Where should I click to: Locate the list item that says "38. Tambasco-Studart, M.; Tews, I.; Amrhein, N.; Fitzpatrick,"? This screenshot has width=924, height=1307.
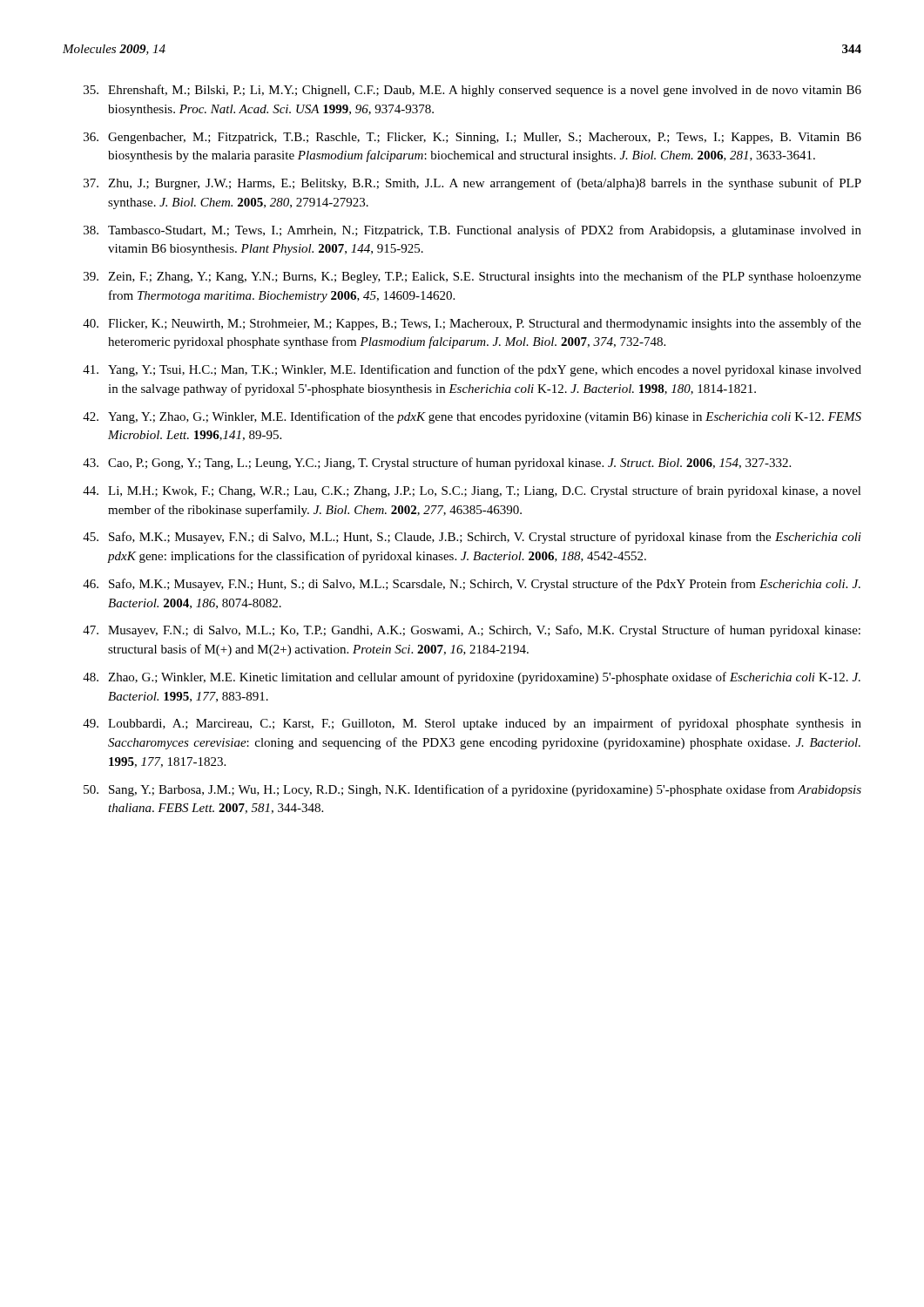462,240
